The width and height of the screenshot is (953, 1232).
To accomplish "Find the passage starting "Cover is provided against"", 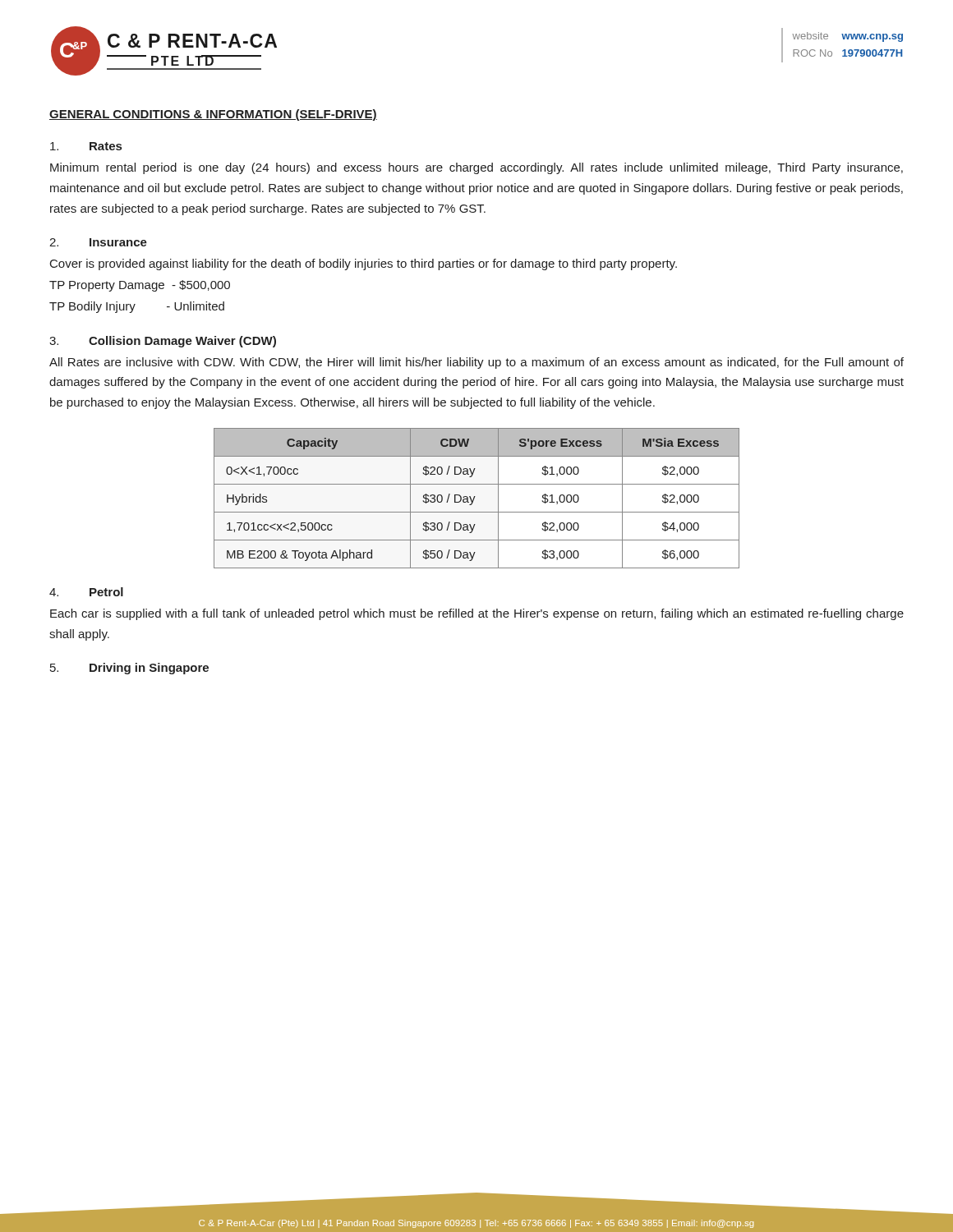I will pyautogui.click(x=364, y=264).
